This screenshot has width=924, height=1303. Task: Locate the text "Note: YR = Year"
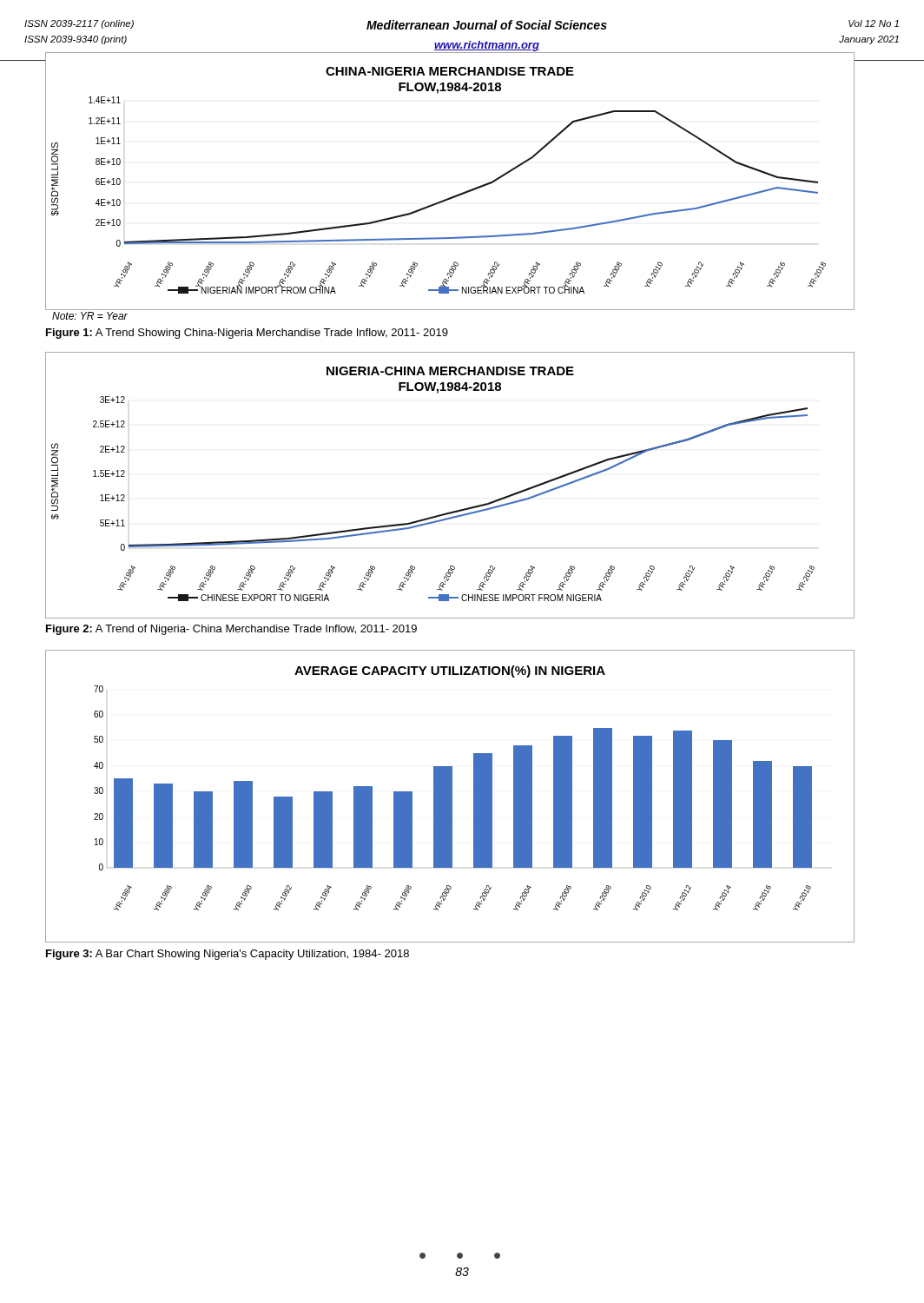click(90, 316)
